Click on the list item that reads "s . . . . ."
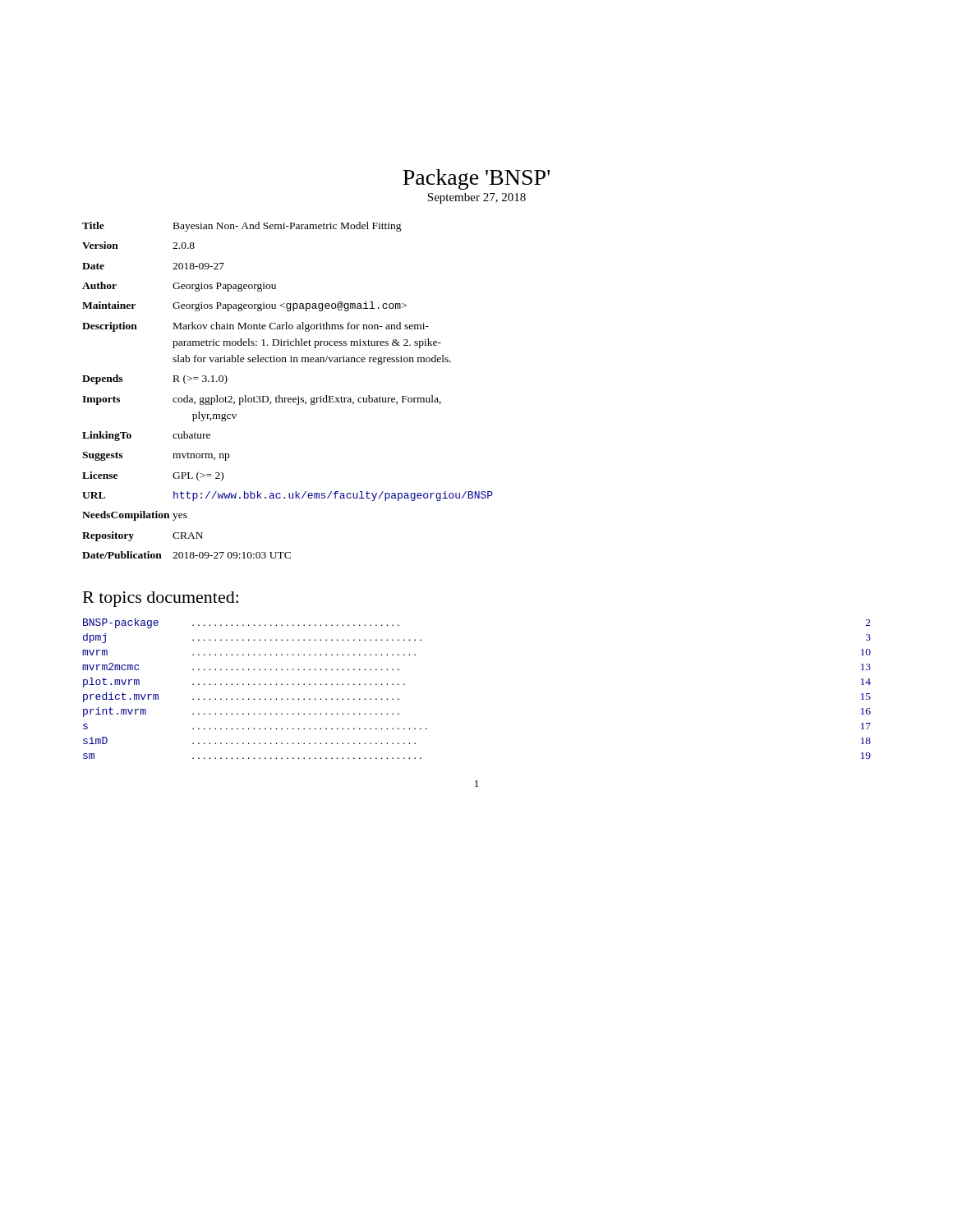The image size is (953, 1232). click(85, 726)
